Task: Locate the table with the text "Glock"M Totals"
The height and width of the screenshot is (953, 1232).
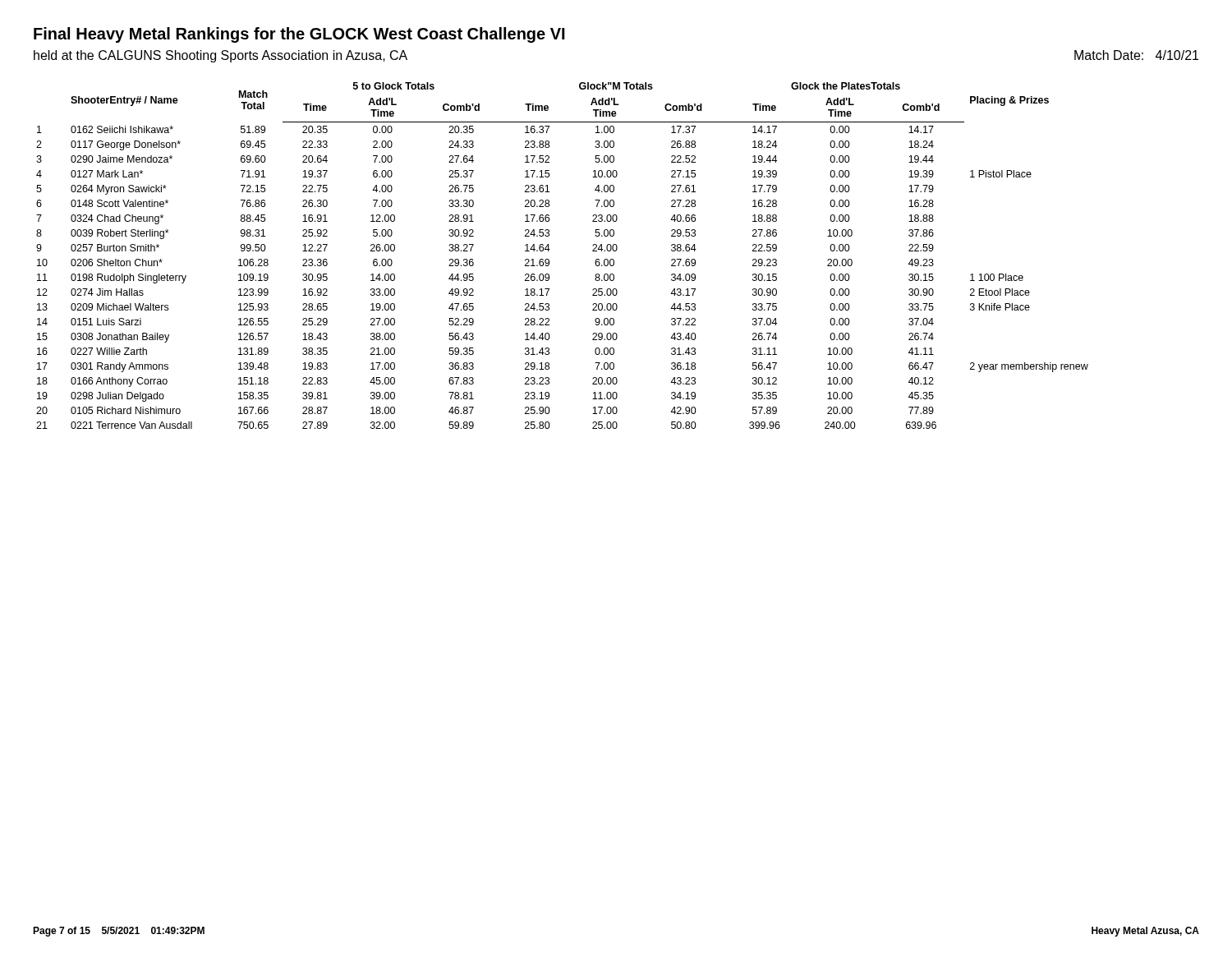Action: [616, 255]
